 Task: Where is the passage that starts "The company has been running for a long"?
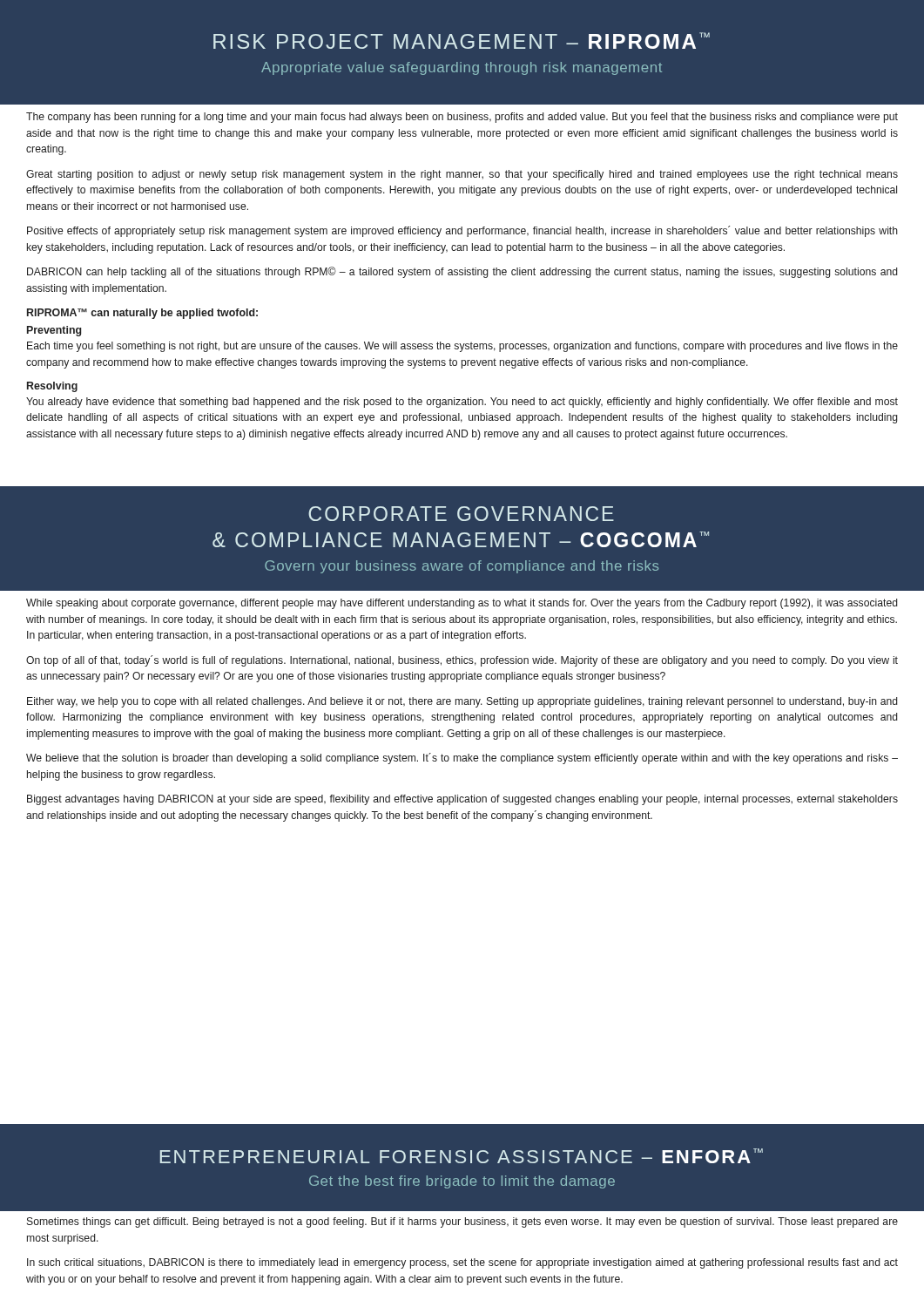coord(462,133)
